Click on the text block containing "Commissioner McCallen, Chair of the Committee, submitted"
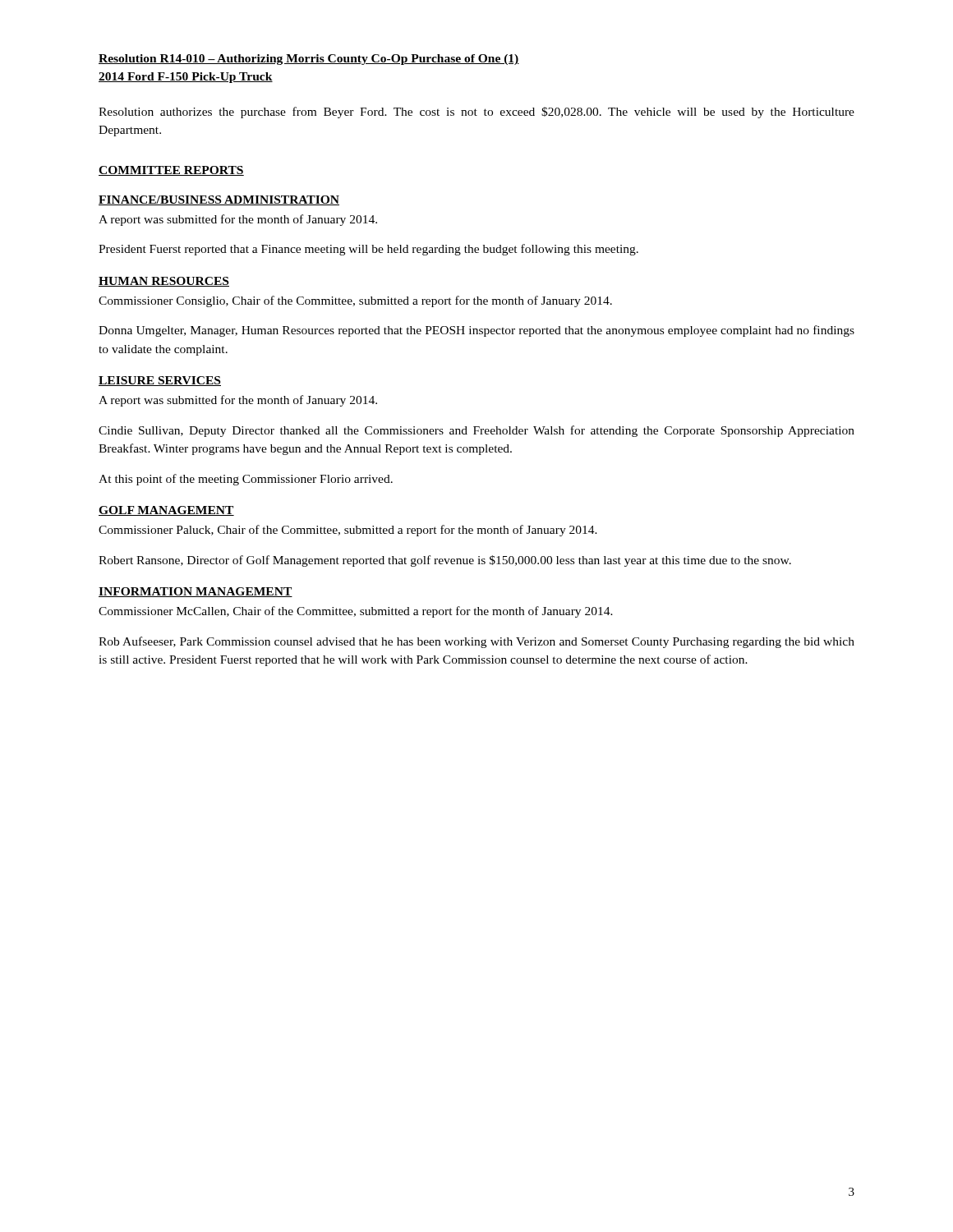Viewport: 953px width, 1232px height. (476, 611)
